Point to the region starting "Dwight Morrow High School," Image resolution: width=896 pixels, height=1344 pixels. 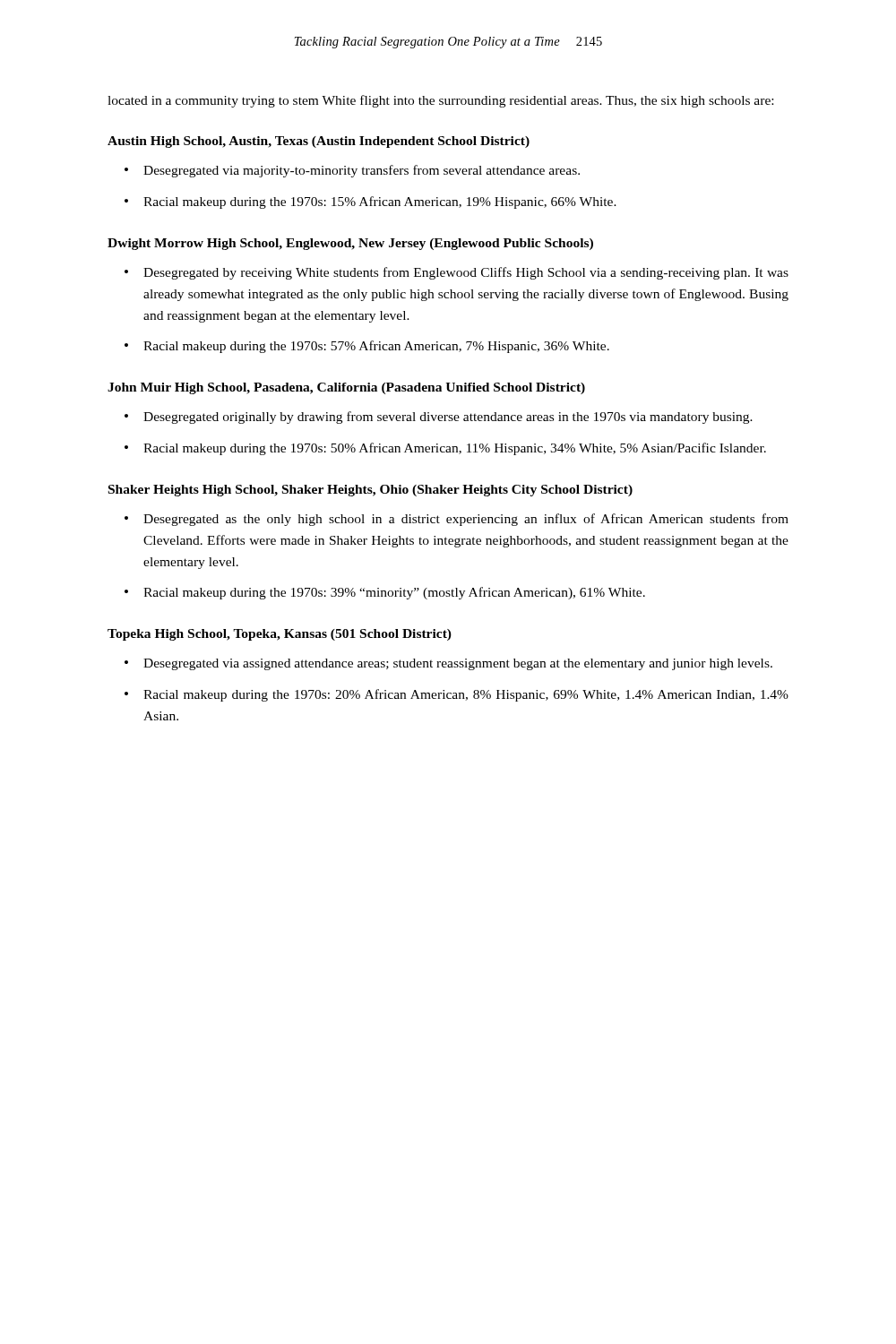pyautogui.click(x=351, y=242)
